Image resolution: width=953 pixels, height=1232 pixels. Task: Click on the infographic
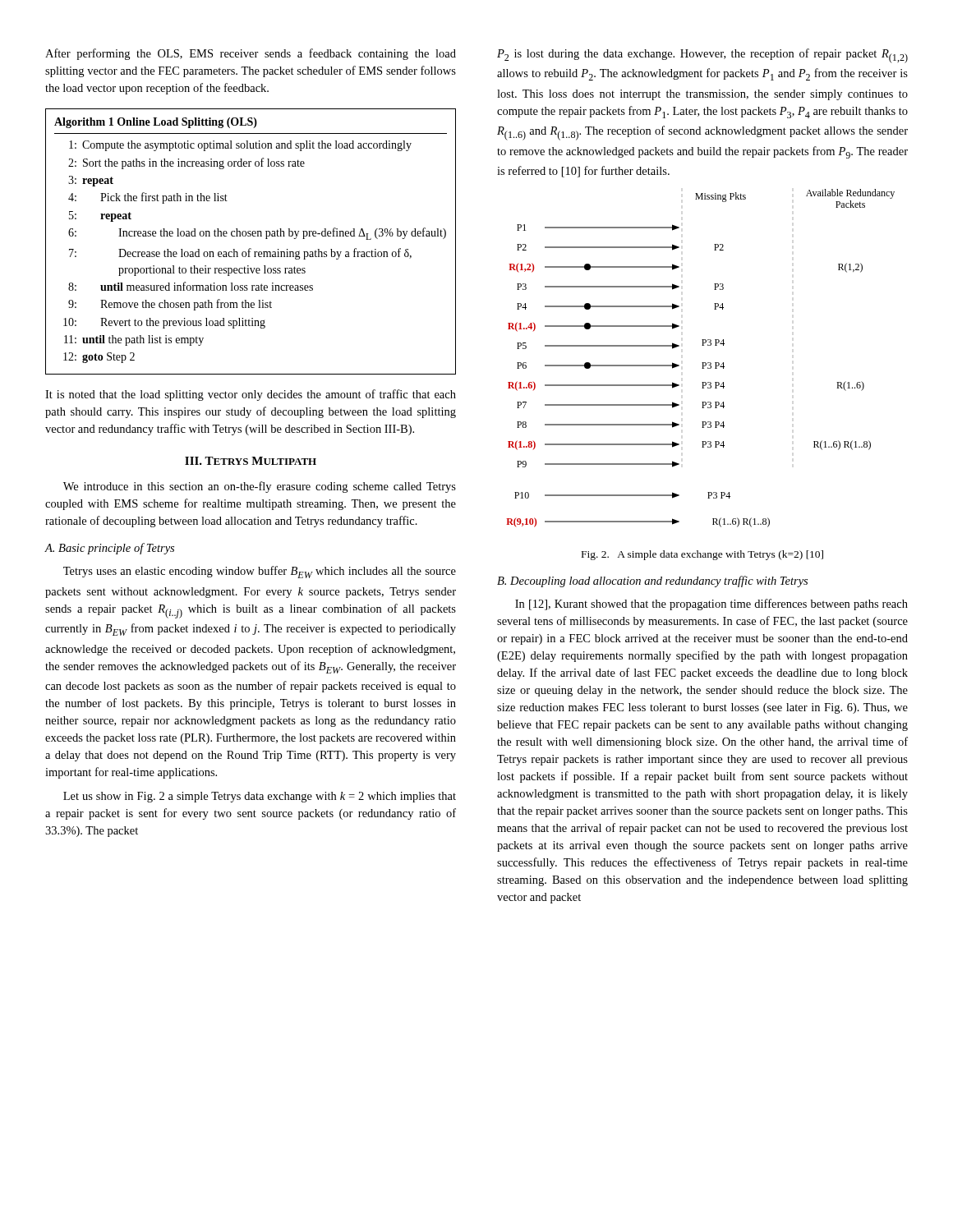pos(702,365)
